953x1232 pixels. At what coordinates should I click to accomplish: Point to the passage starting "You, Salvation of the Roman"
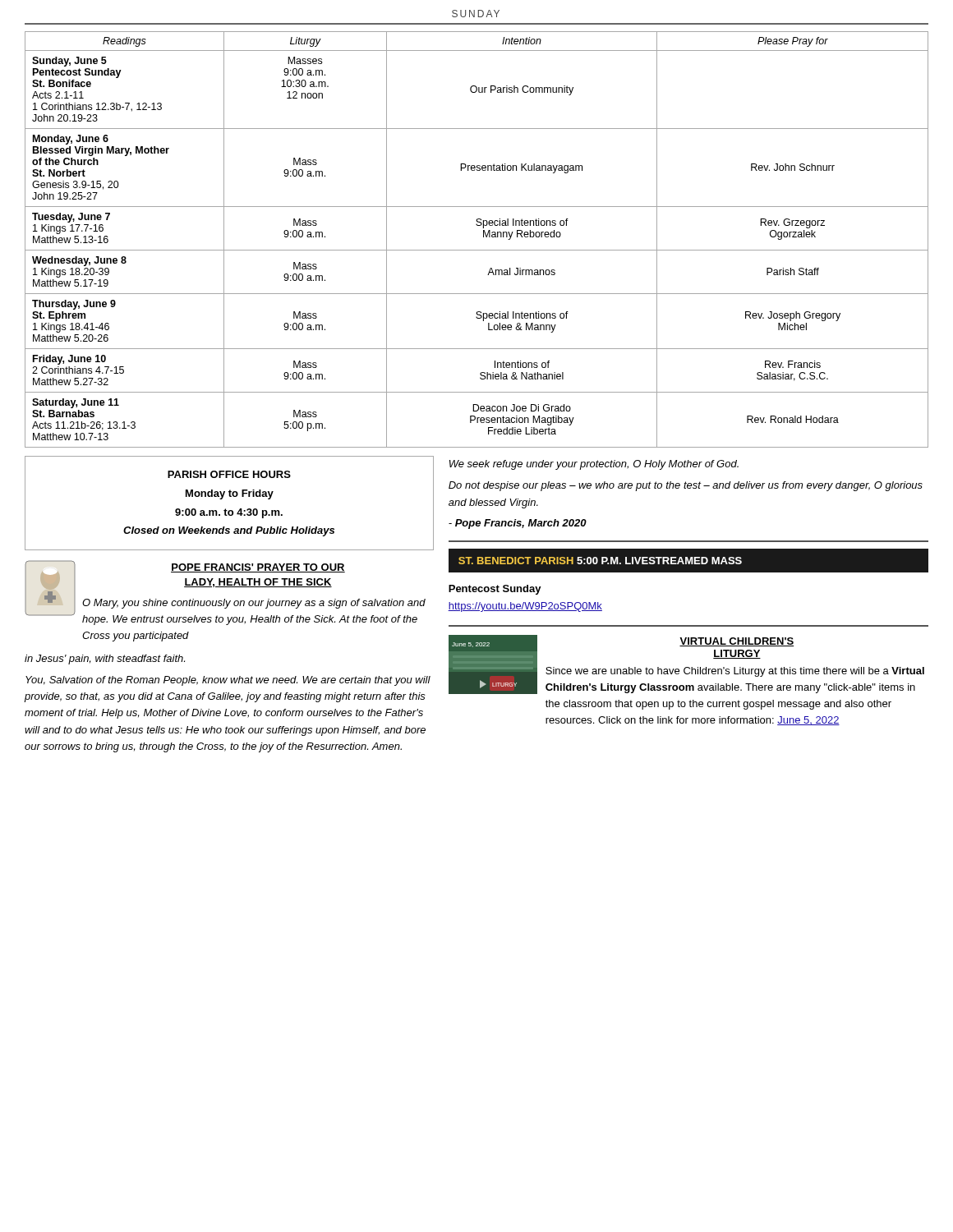tap(227, 713)
